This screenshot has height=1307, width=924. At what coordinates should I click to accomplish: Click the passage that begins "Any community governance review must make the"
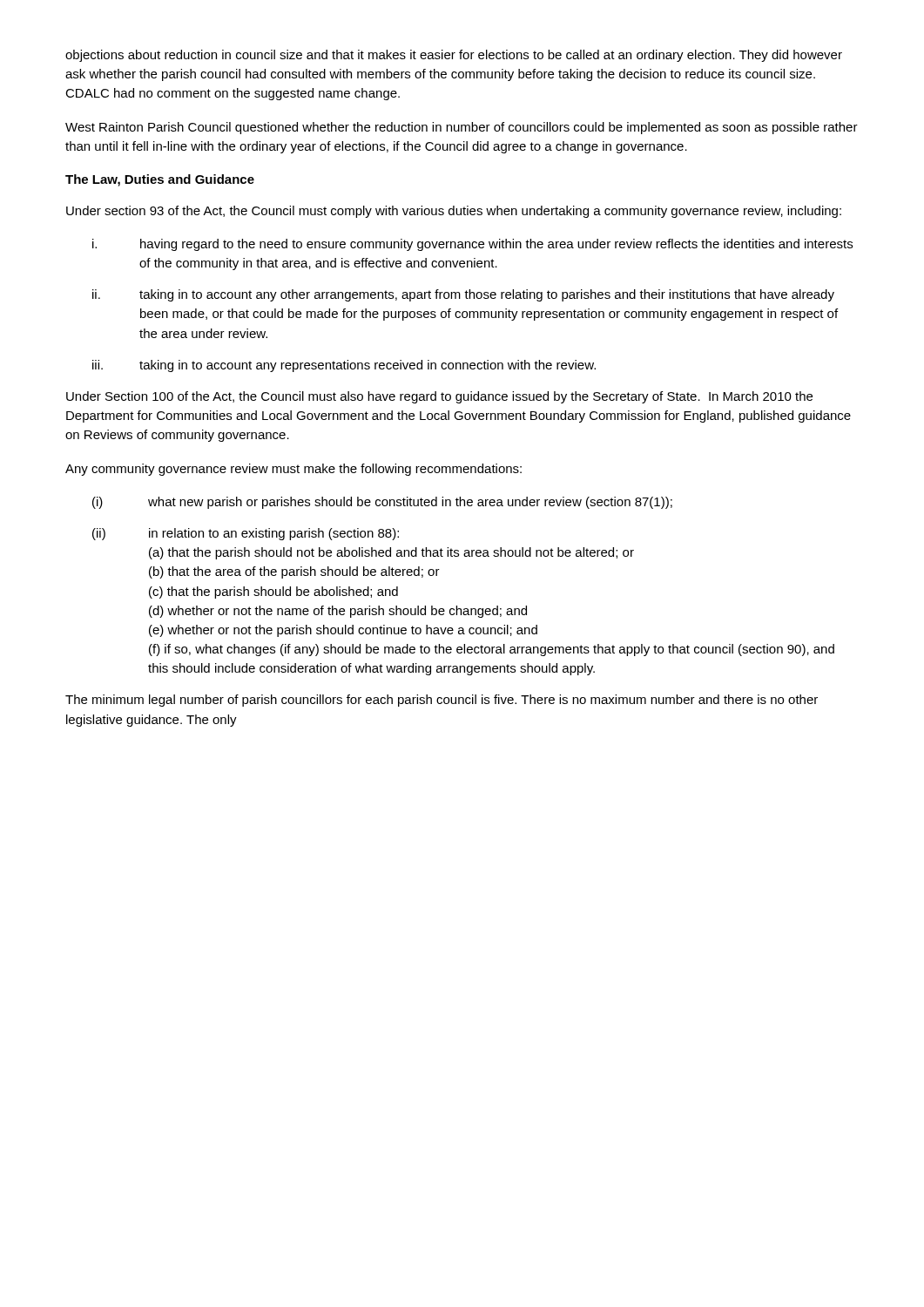[x=294, y=468]
